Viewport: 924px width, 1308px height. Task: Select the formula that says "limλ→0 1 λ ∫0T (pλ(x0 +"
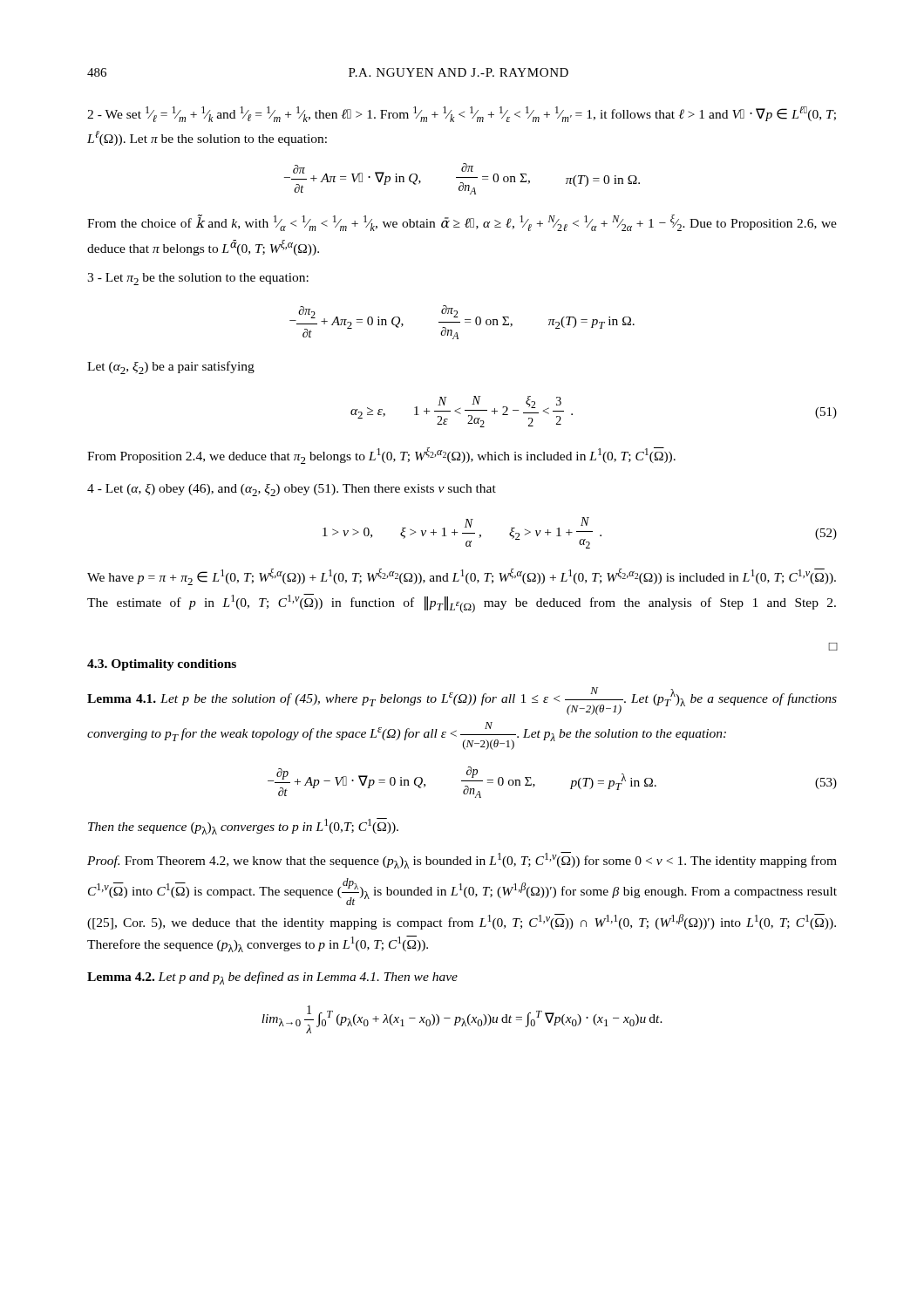462,1020
